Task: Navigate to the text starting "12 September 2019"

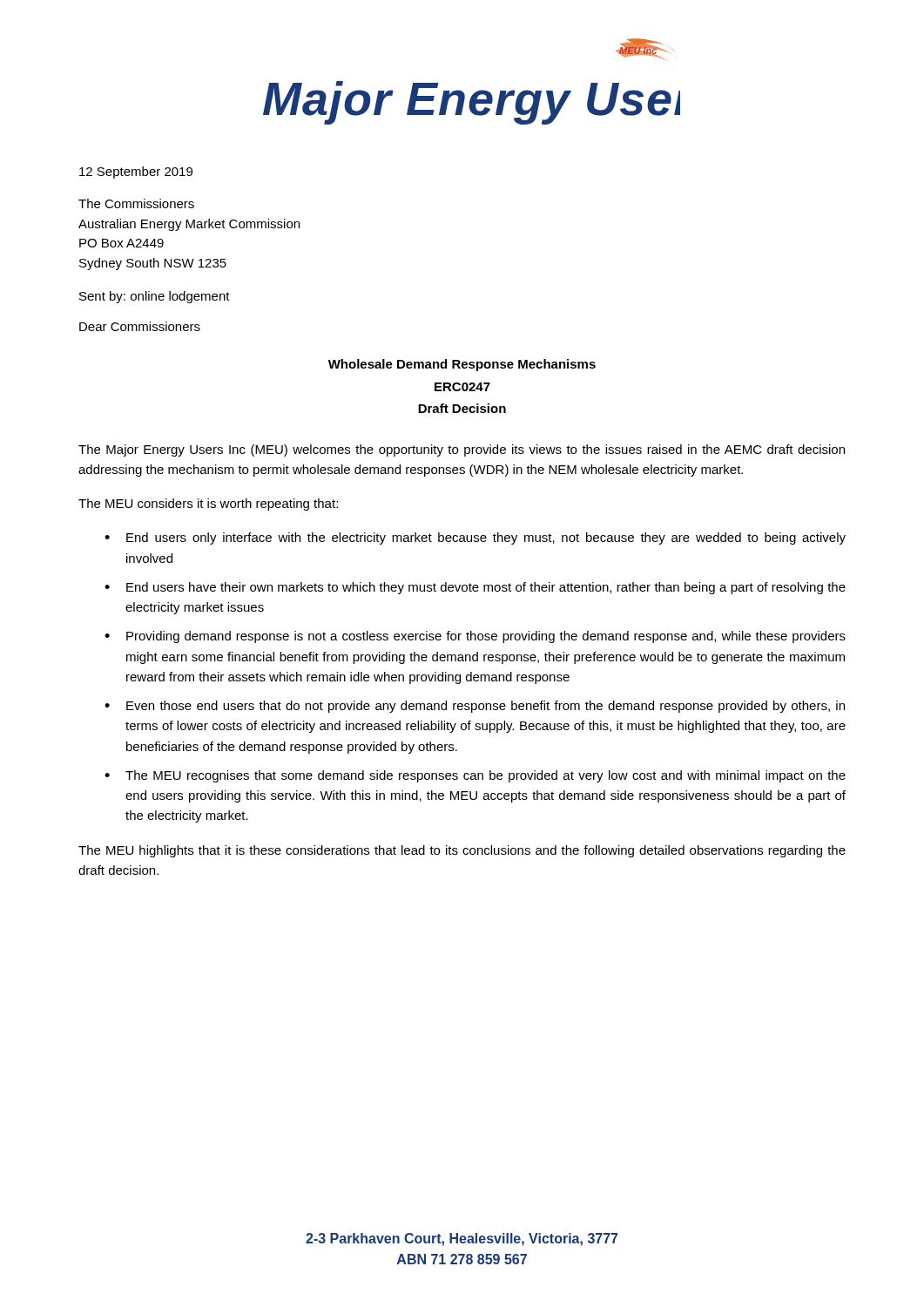Action: click(x=136, y=171)
